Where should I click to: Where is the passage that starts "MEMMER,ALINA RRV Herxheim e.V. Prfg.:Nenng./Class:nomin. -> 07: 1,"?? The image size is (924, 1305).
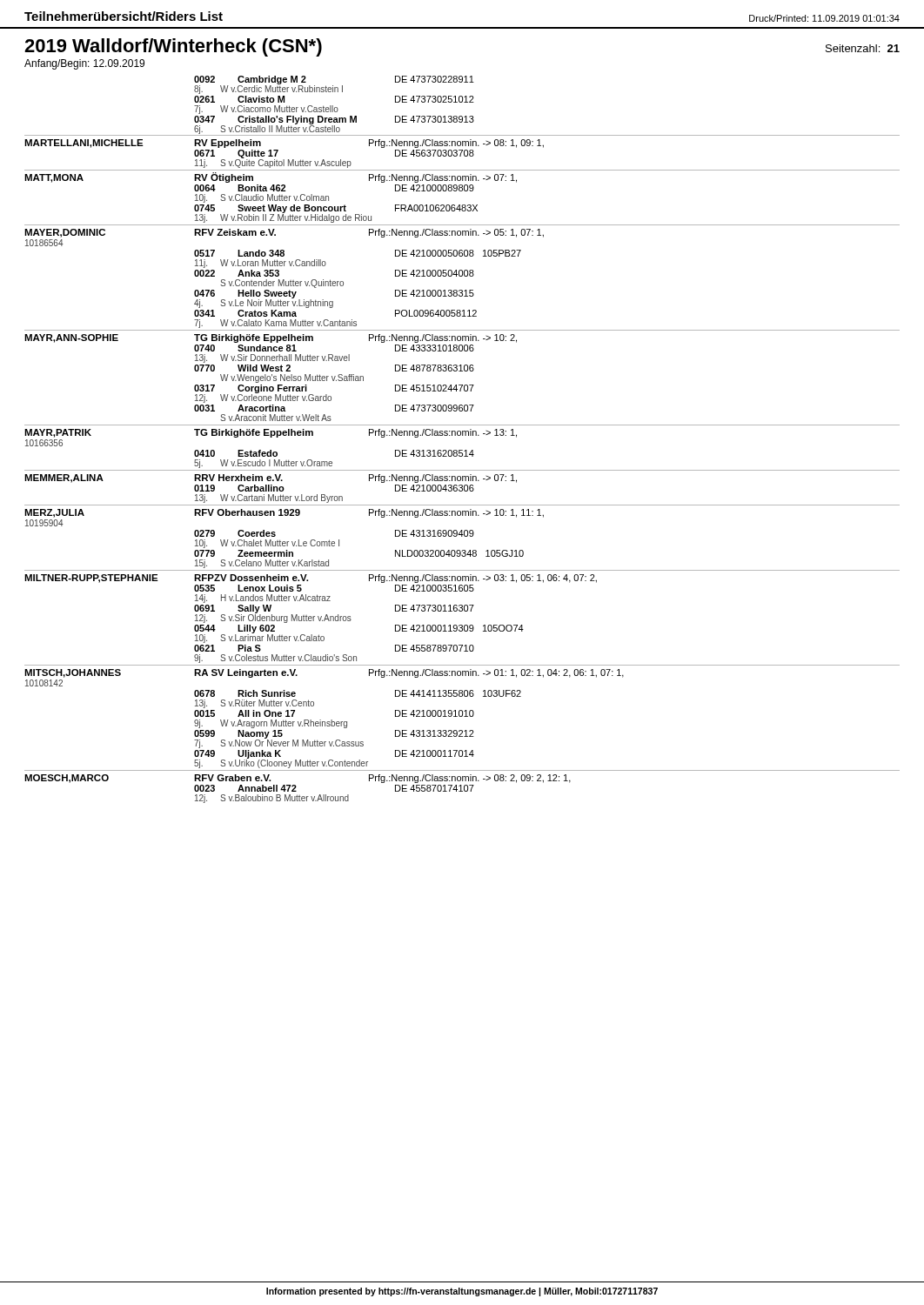coord(462,488)
